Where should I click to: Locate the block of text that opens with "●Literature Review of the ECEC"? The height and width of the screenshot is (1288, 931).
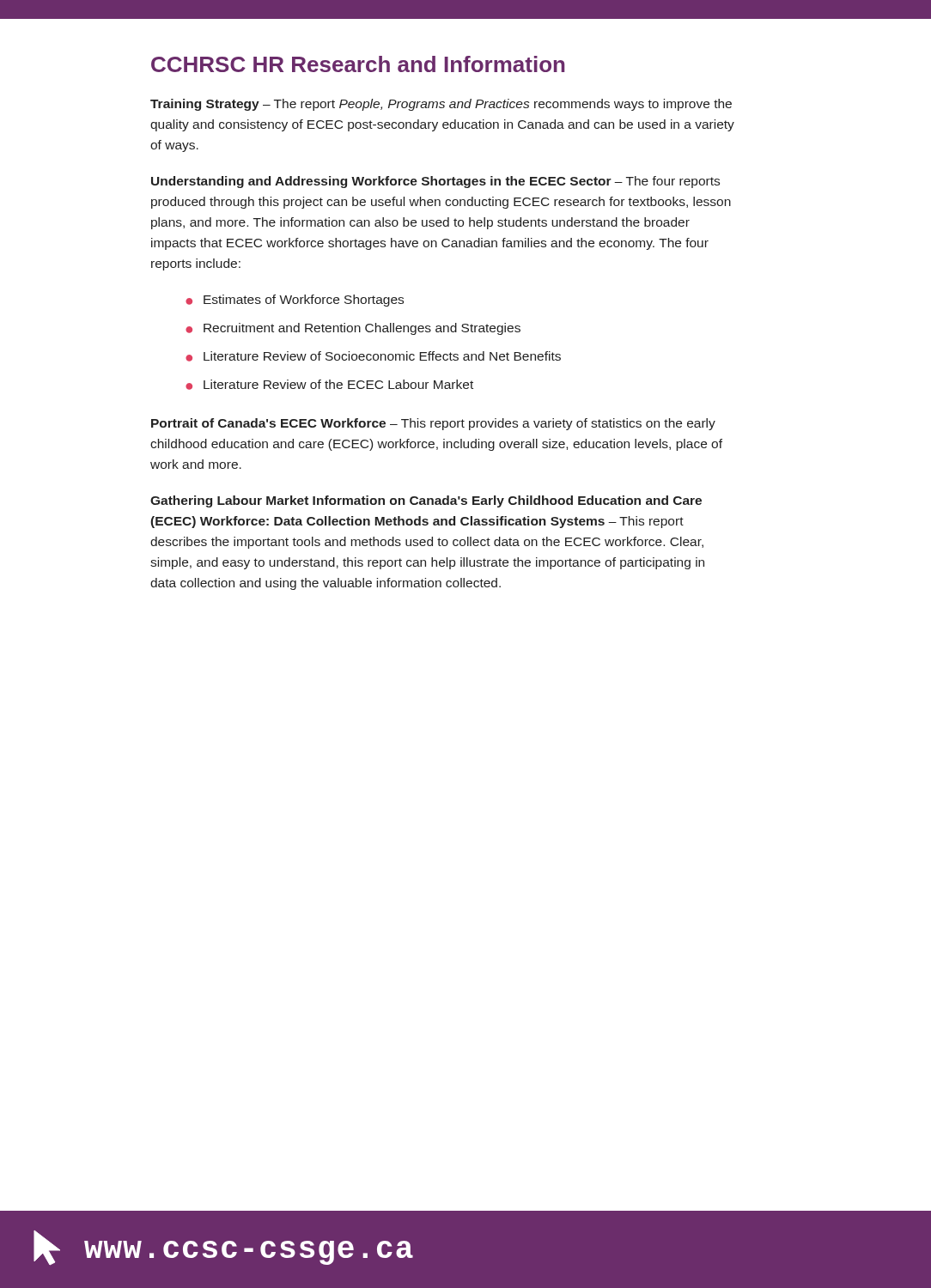pyautogui.click(x=459, y=386)
